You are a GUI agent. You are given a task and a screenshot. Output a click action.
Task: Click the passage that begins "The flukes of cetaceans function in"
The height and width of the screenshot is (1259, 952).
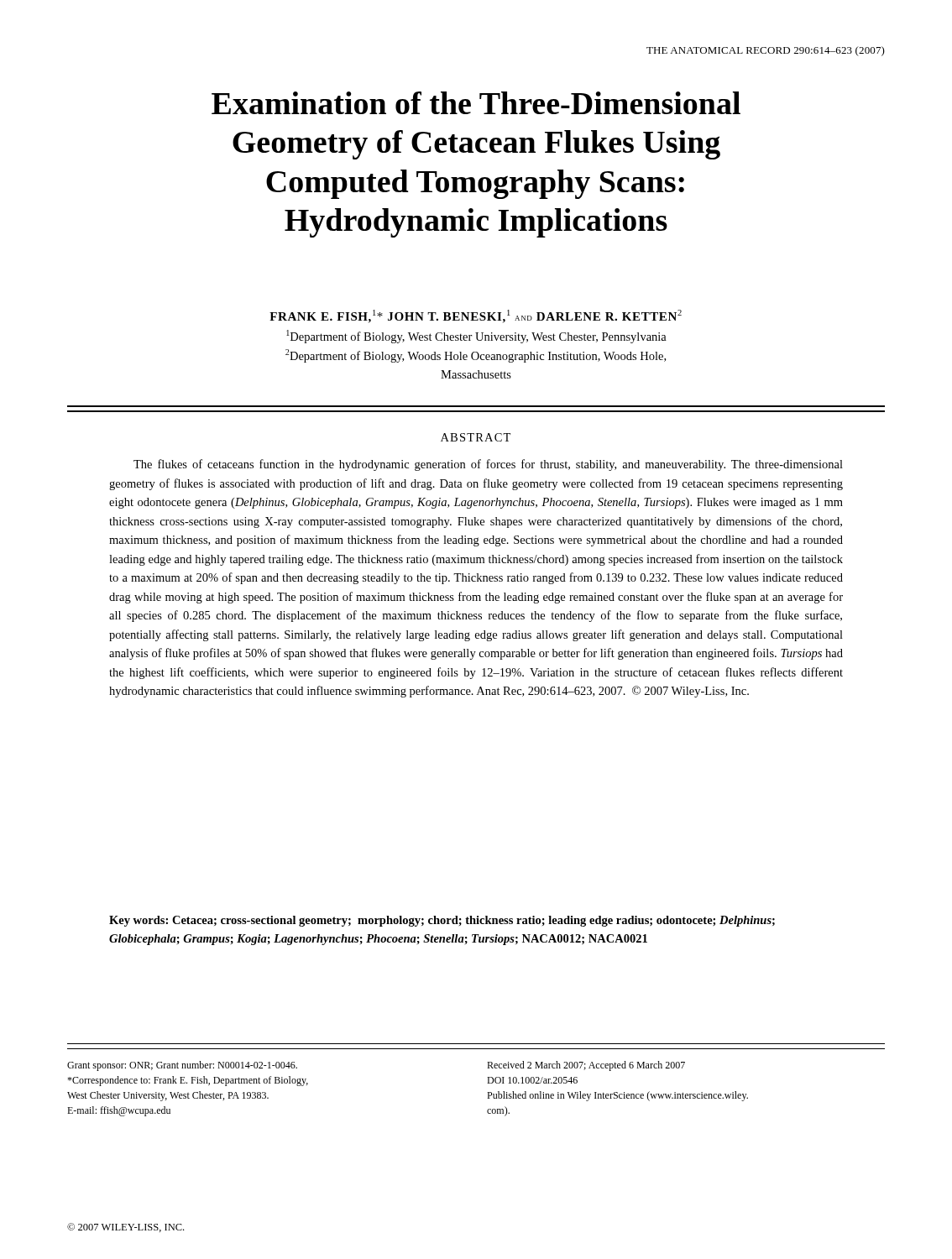[x=476, y=578]
